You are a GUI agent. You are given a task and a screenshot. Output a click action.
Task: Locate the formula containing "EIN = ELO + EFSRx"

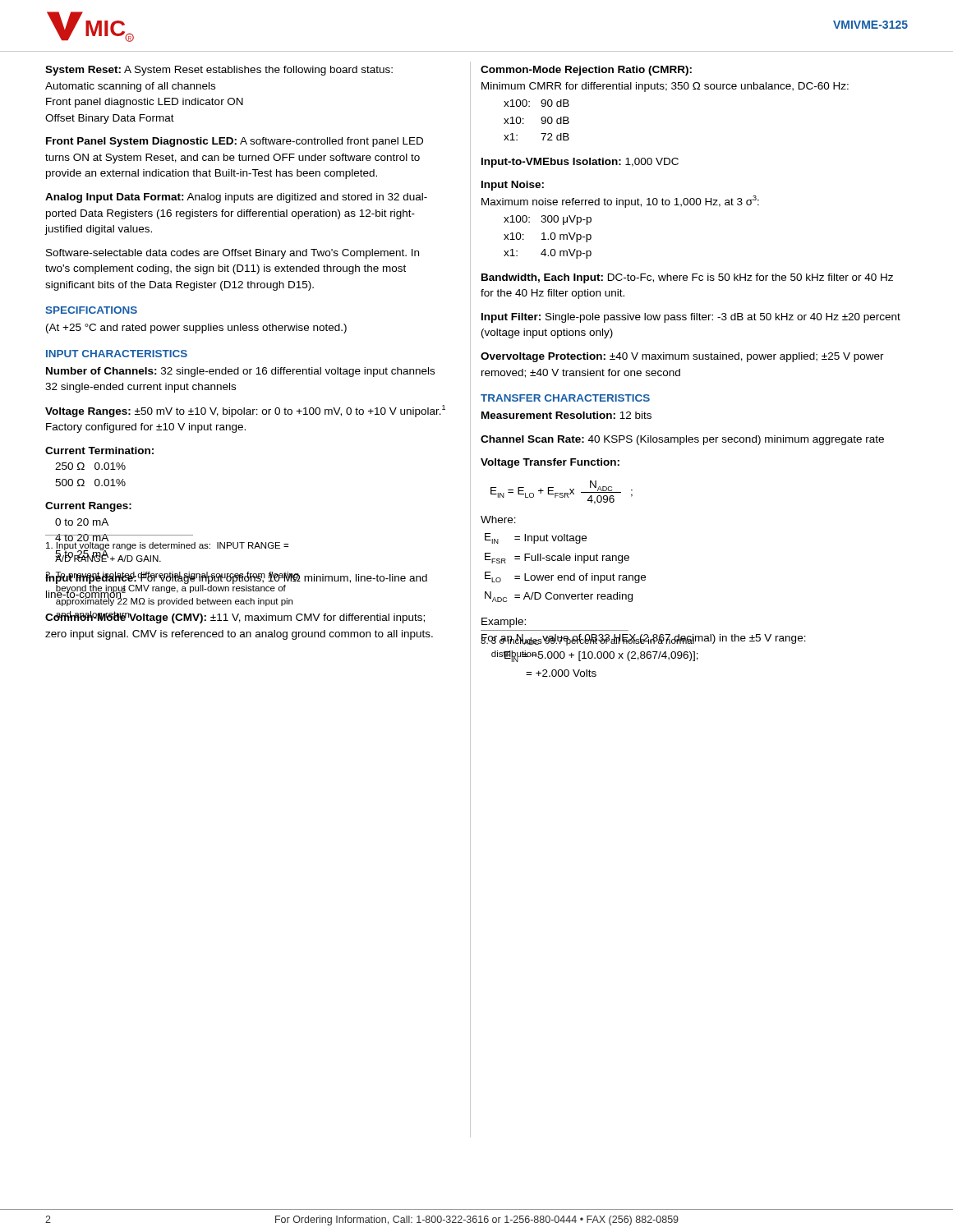coord(561,492)
